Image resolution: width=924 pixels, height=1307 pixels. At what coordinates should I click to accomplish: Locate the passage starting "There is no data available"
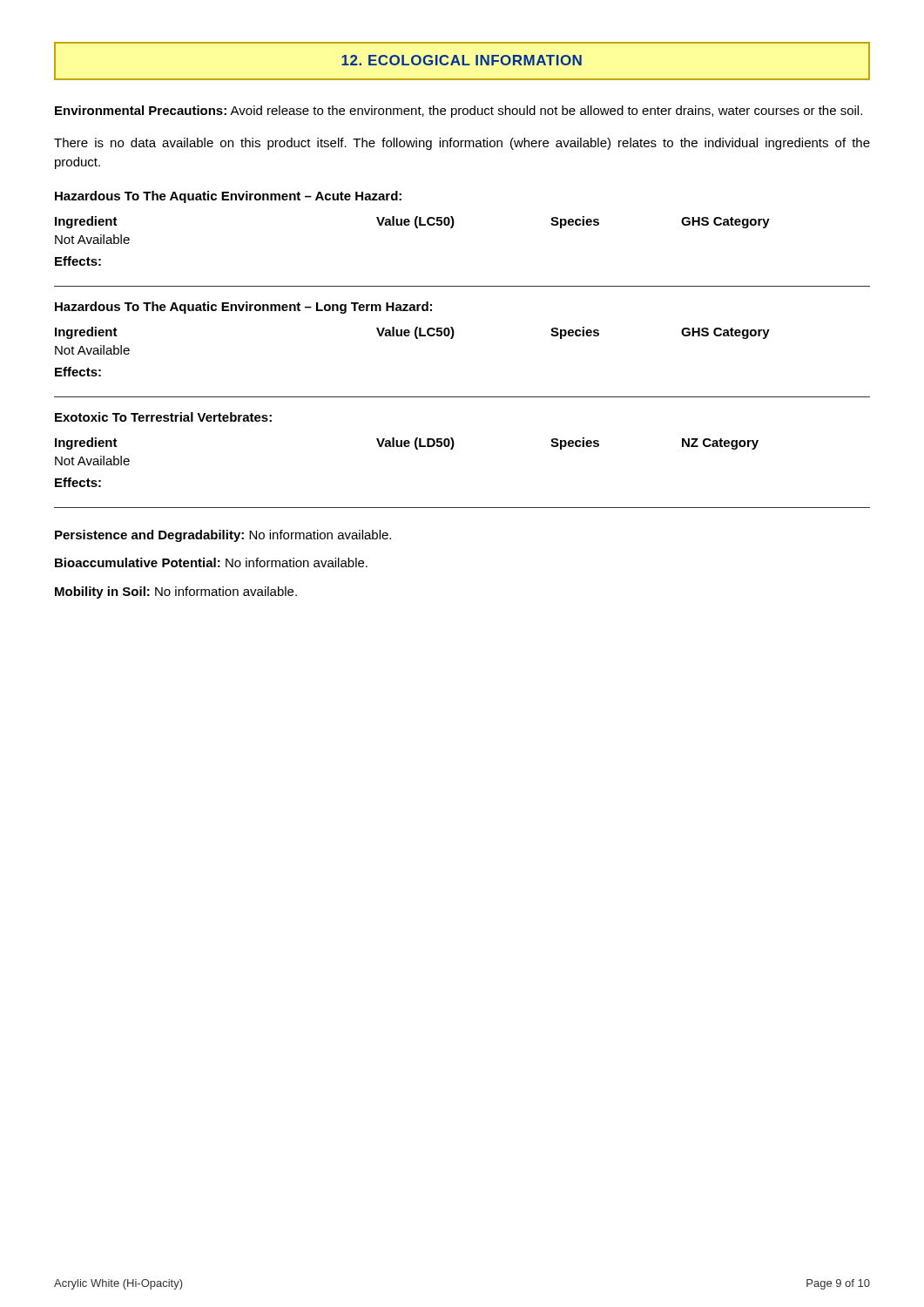pyautogui.click(x=462, y=152)
